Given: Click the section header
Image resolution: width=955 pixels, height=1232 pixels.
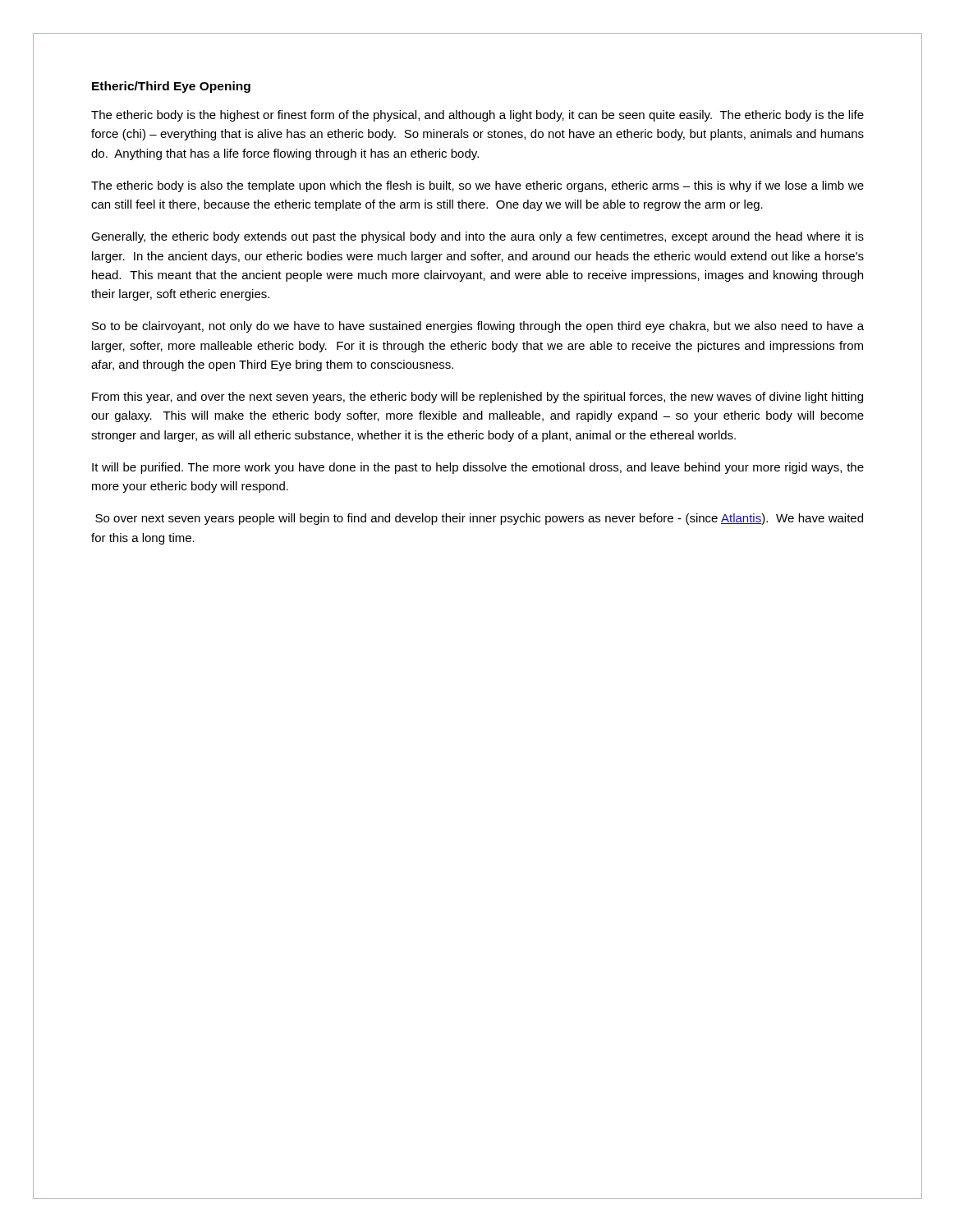Looking at the screenshot, I should tap(171, 86).
